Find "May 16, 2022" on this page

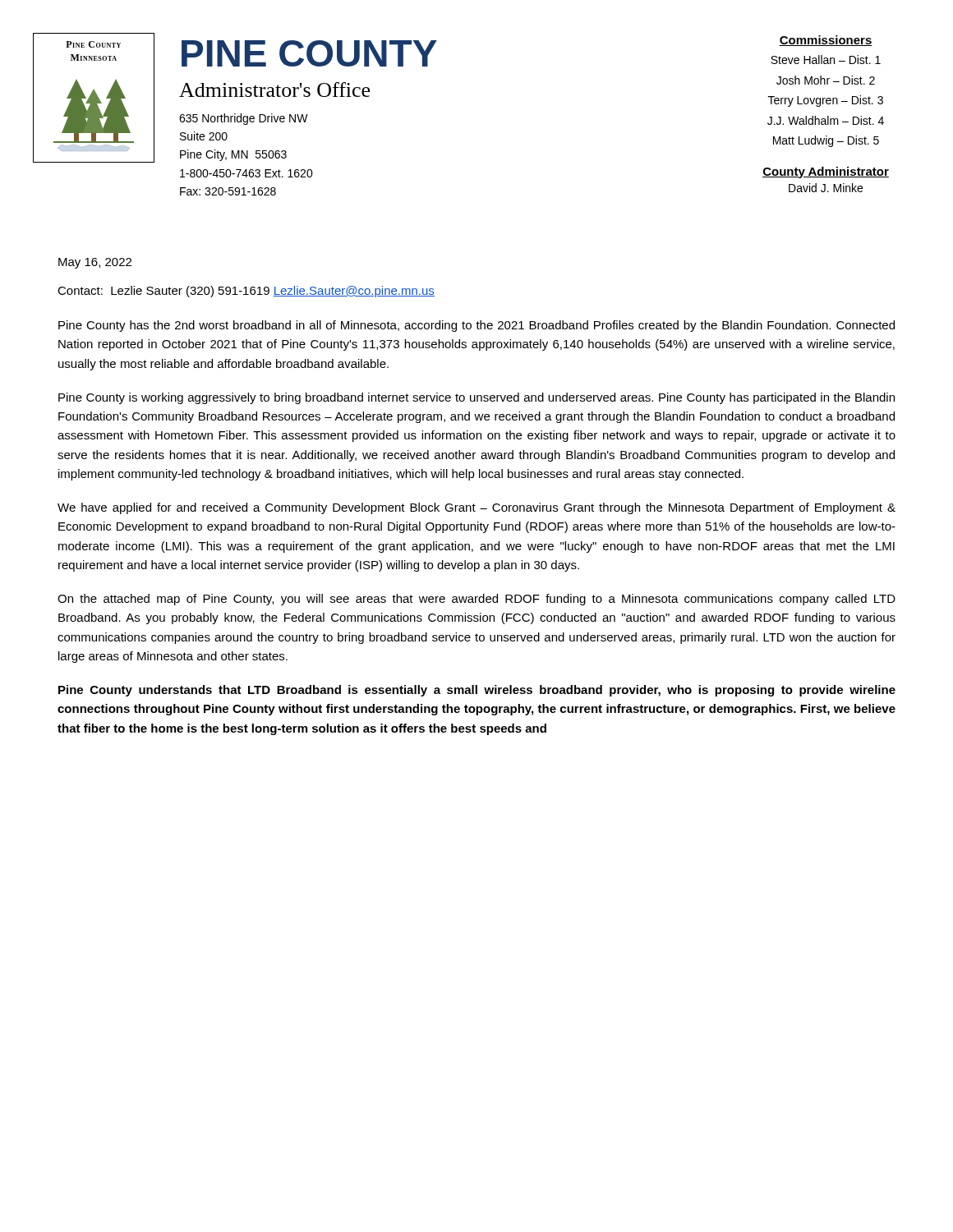[95, 262]
